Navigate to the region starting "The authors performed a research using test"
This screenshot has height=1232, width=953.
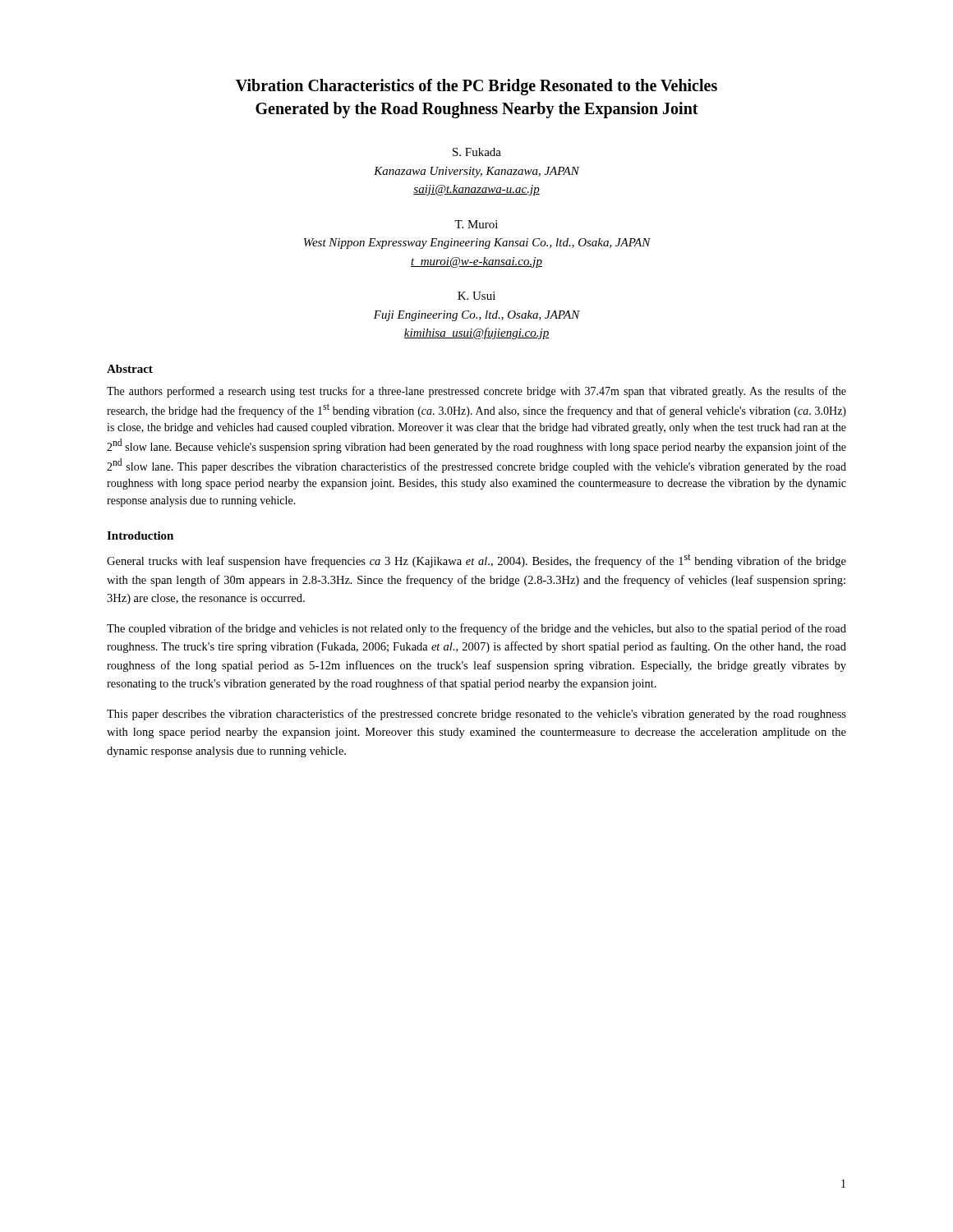coord(476,446)
